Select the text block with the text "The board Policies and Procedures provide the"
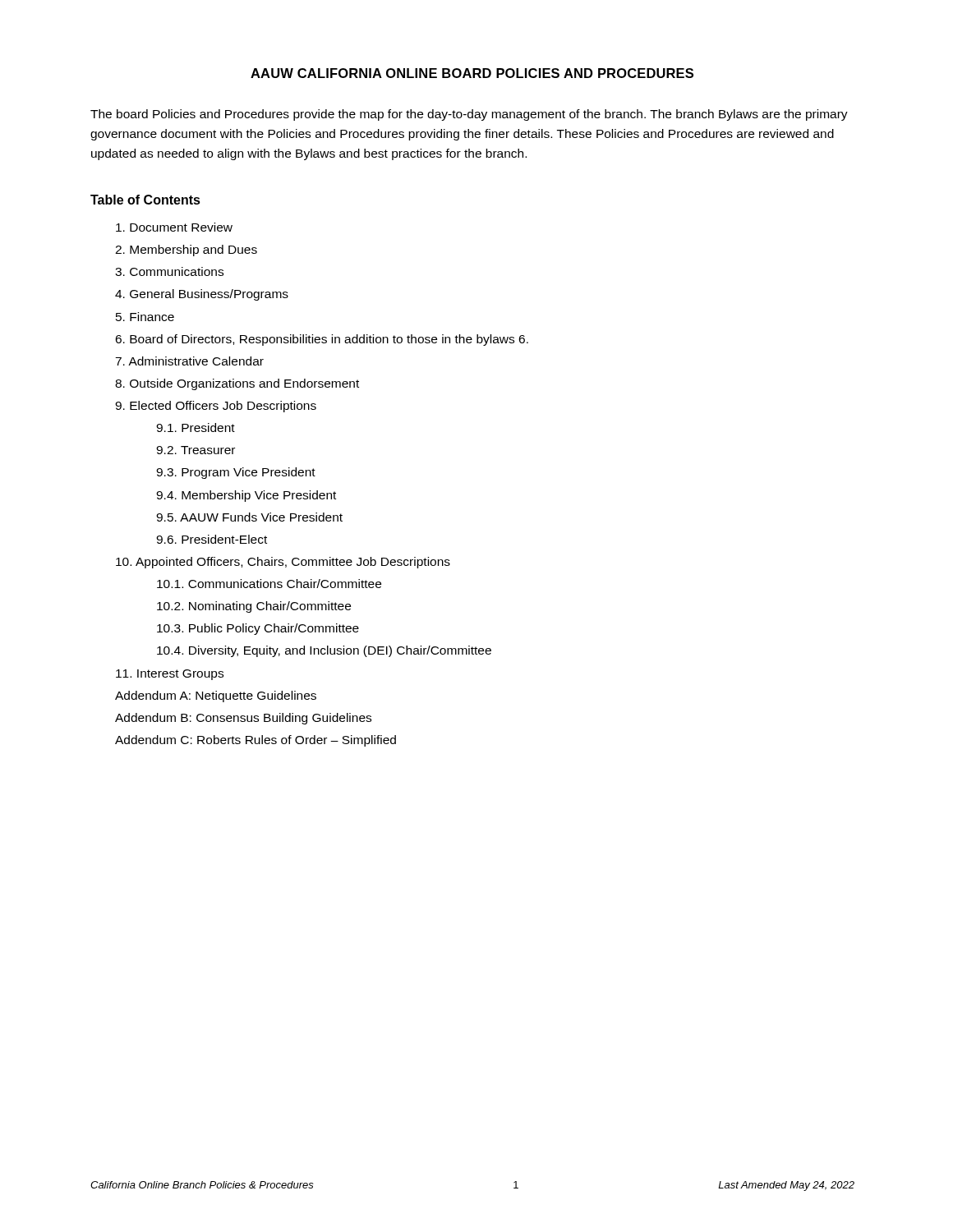953x1232 pixels. tap(469, 133)
